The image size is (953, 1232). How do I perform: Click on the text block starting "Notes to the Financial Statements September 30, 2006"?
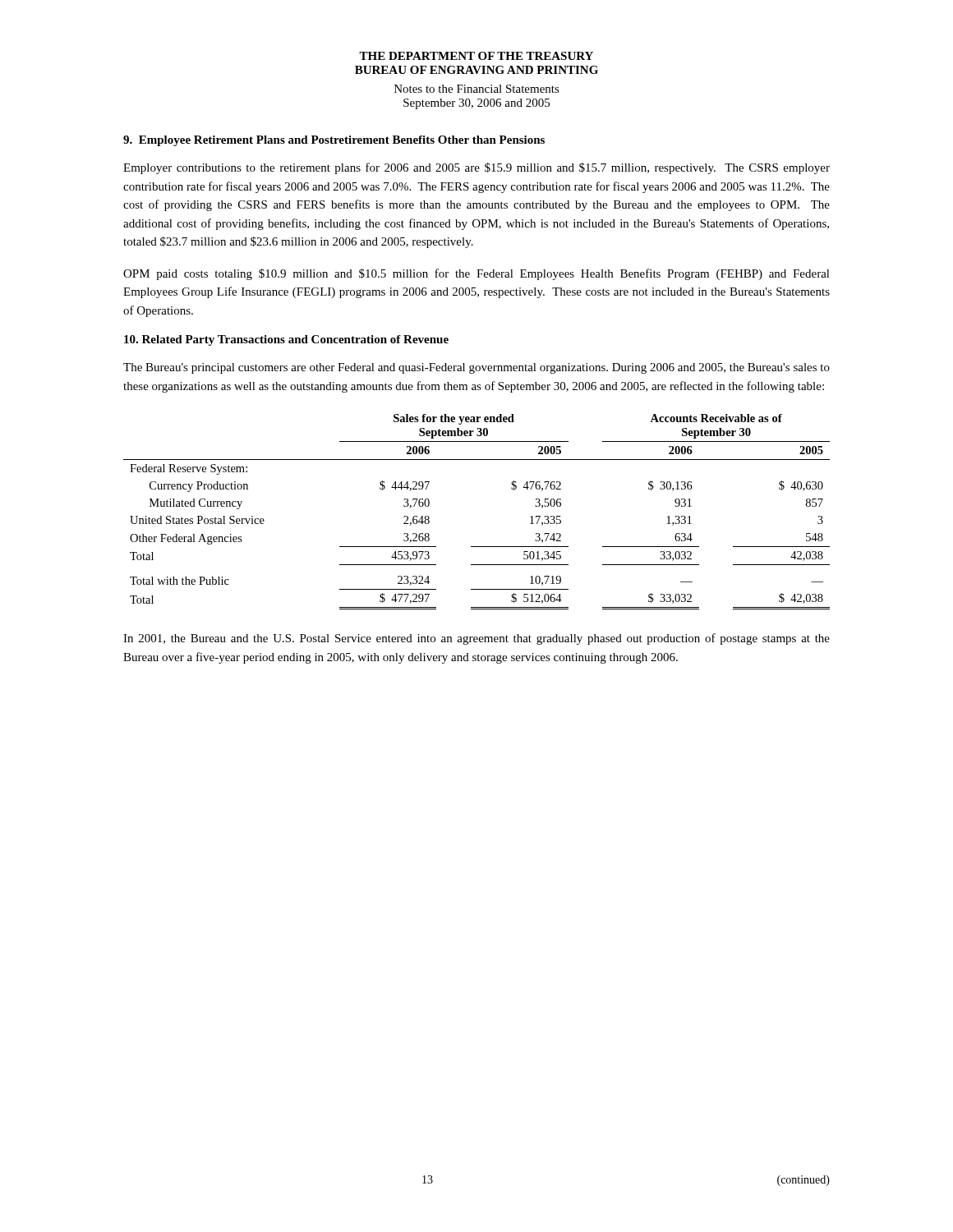pos(476,96)
